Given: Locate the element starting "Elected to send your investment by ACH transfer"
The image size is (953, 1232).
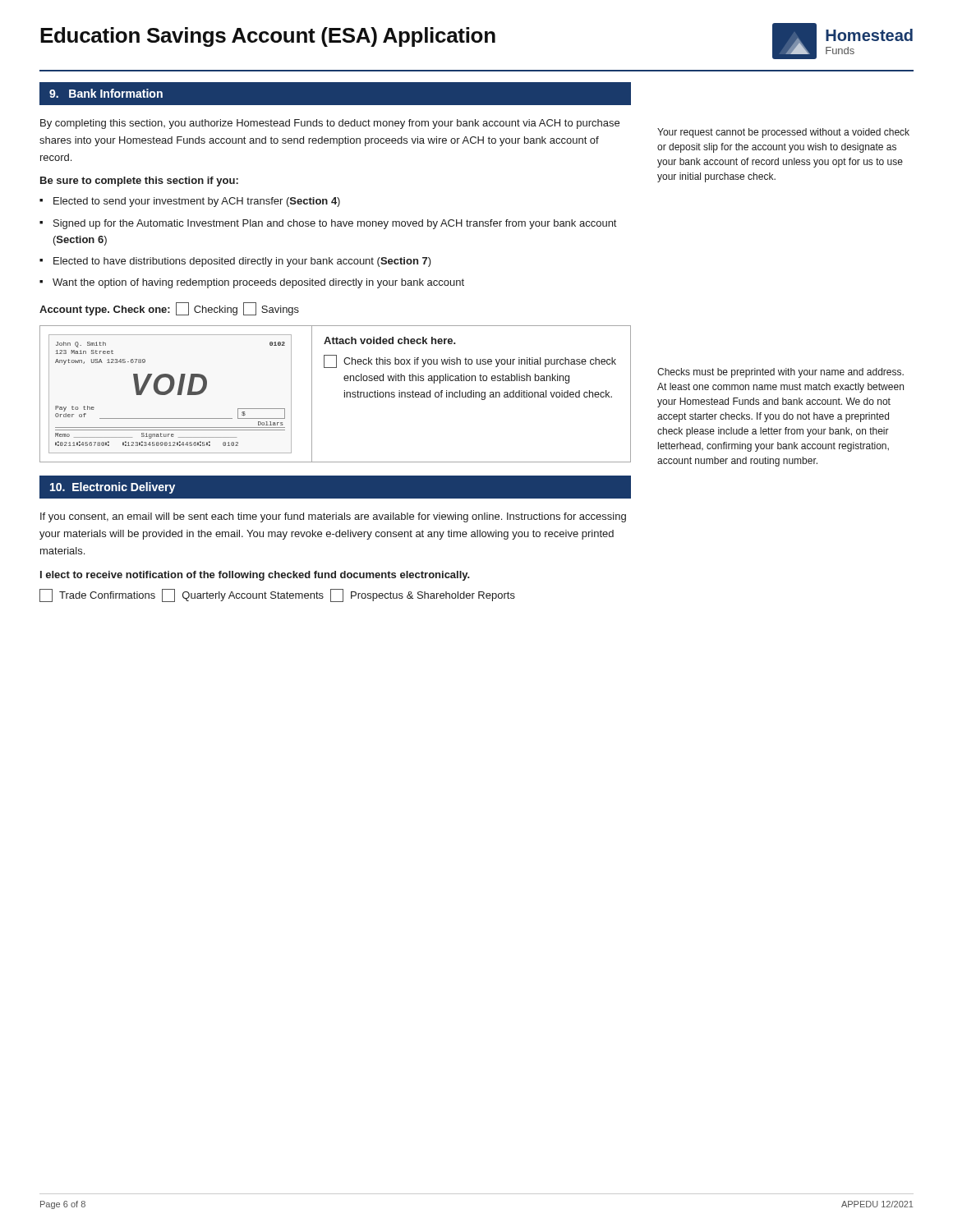Looking at the screenshot, I should coord(197,201).
